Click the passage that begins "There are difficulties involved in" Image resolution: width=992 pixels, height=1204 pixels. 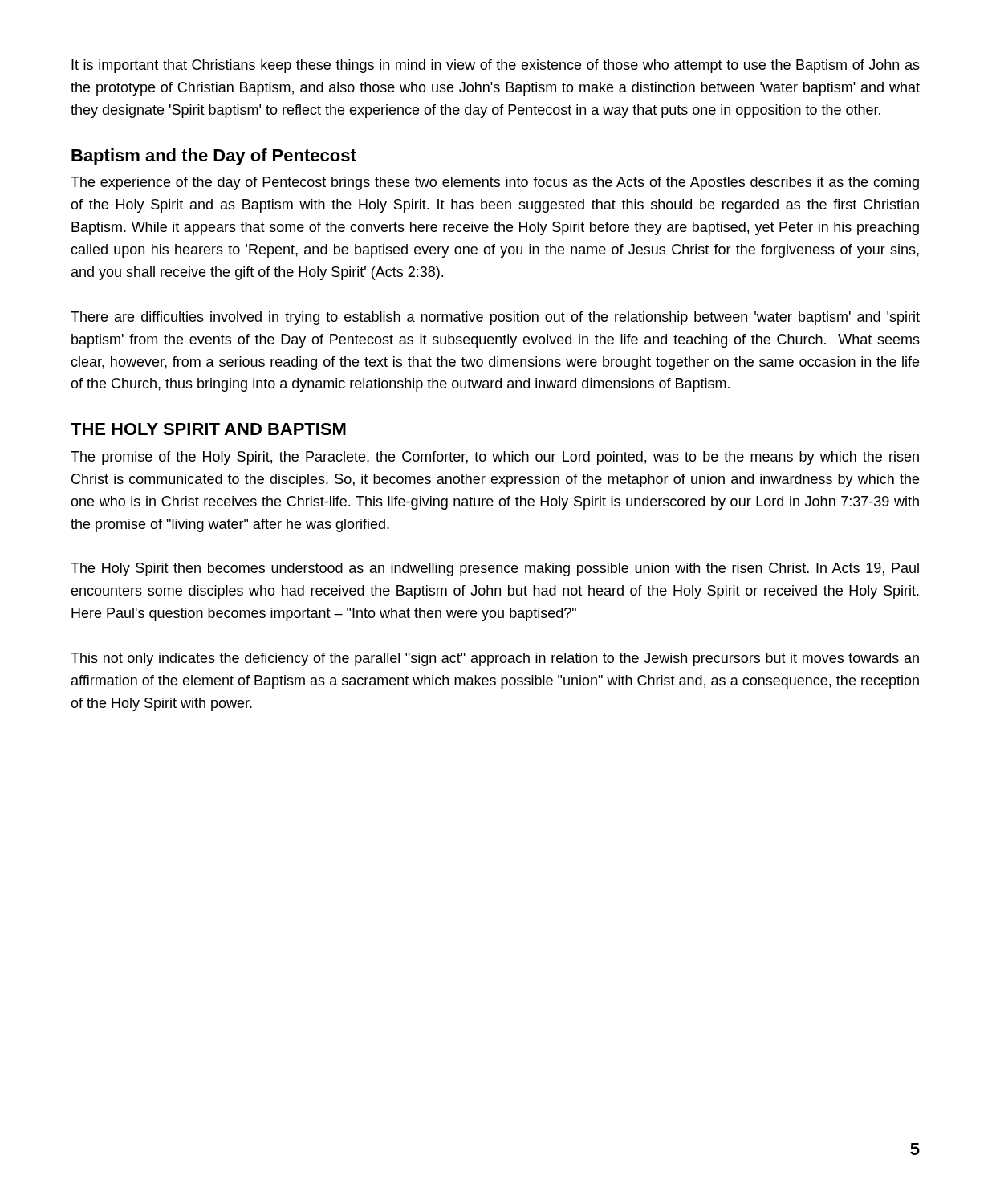tap(495, 350)
